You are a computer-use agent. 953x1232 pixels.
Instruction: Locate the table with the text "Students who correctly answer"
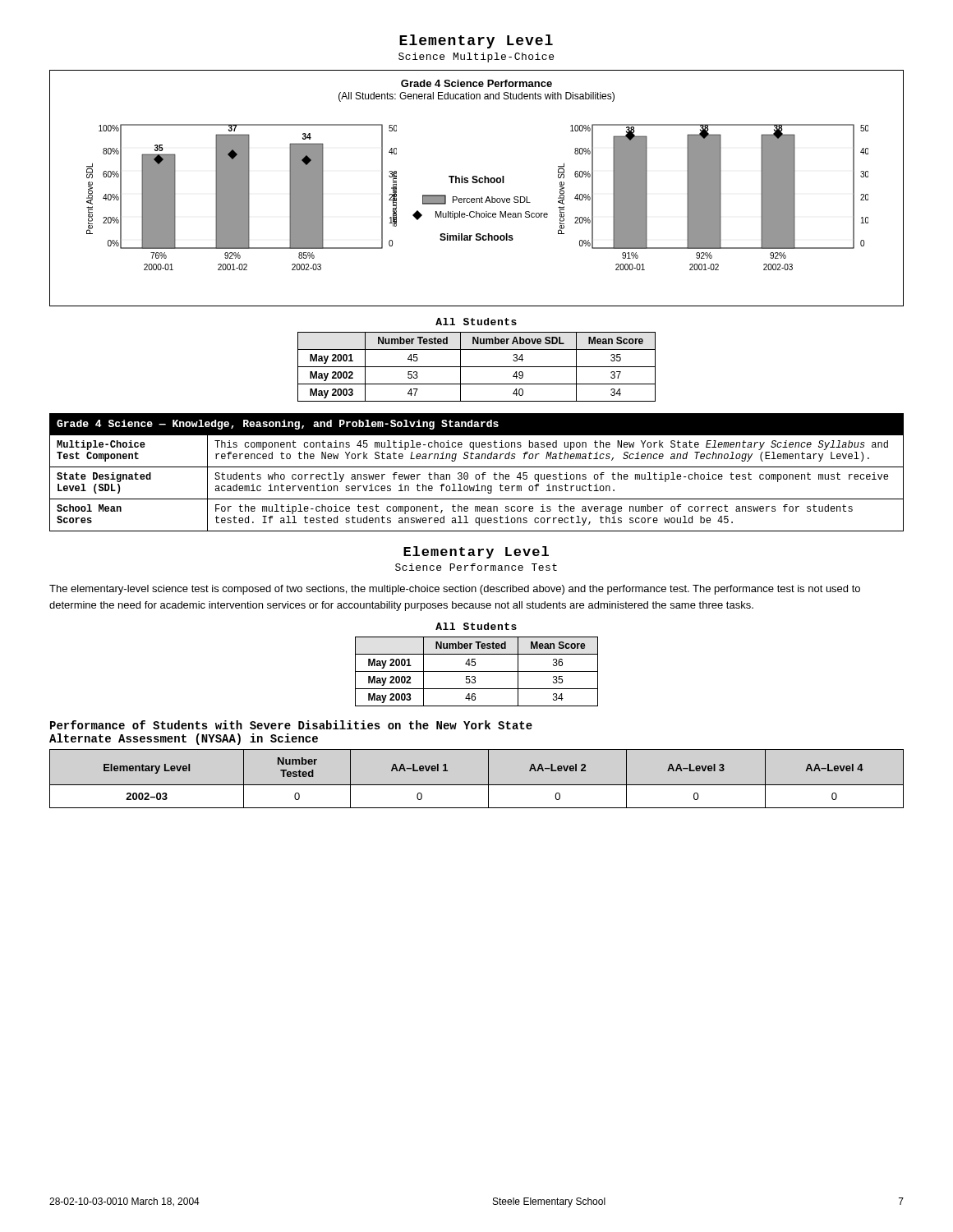476,472
